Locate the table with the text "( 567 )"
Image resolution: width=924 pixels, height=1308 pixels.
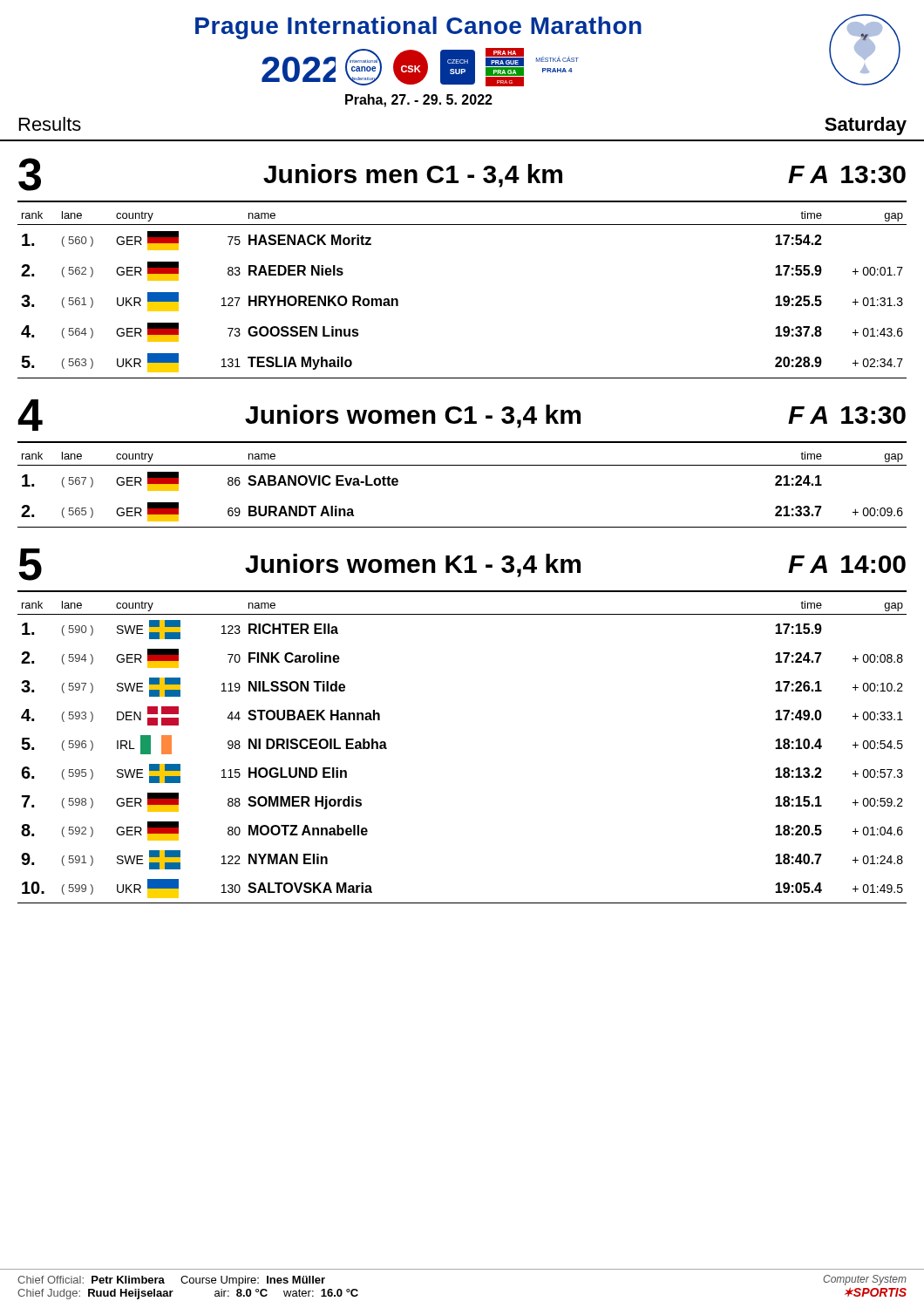462,487
